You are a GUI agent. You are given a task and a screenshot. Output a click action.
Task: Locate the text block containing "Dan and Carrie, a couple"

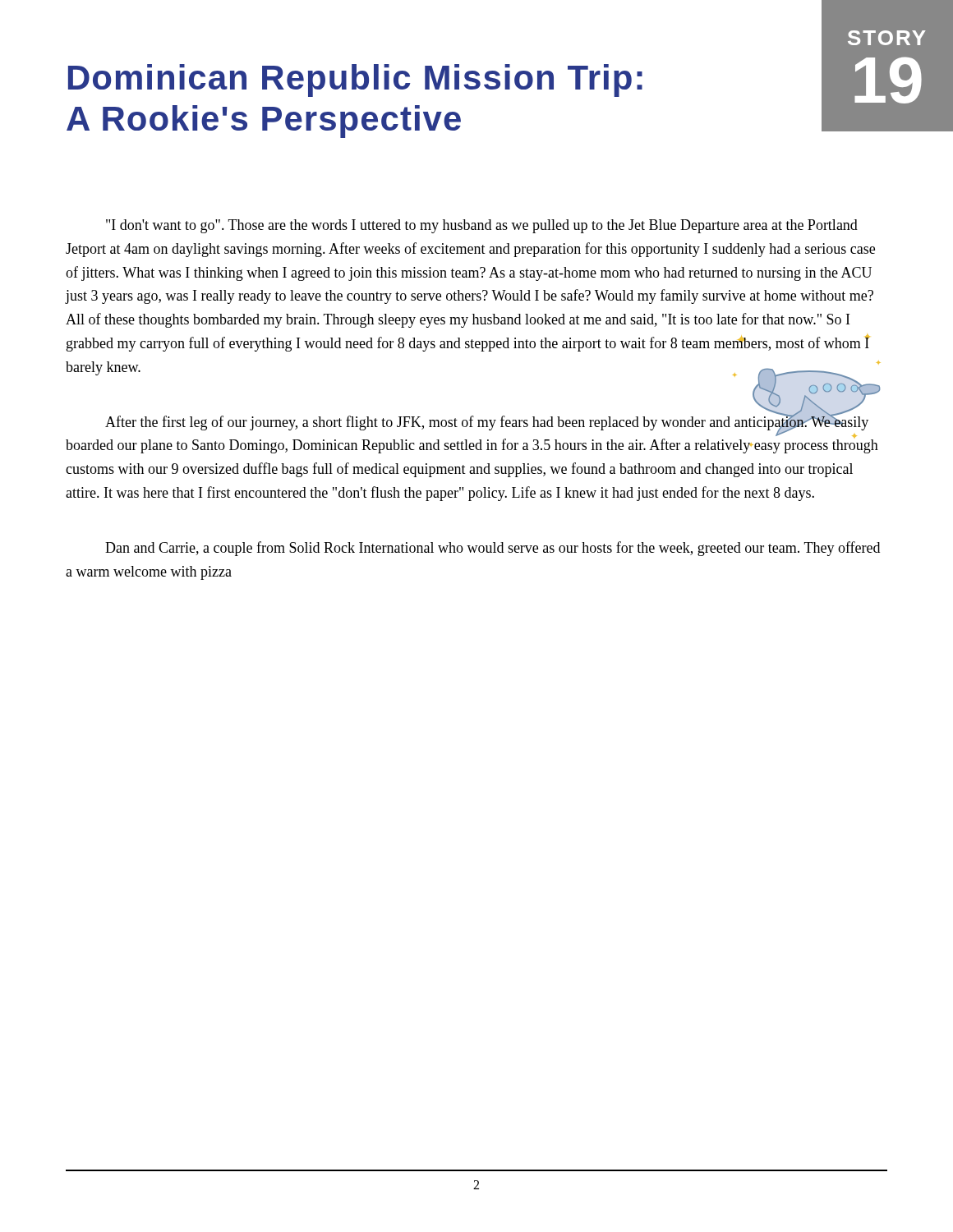pyautogui.click(x=473, y=559)
